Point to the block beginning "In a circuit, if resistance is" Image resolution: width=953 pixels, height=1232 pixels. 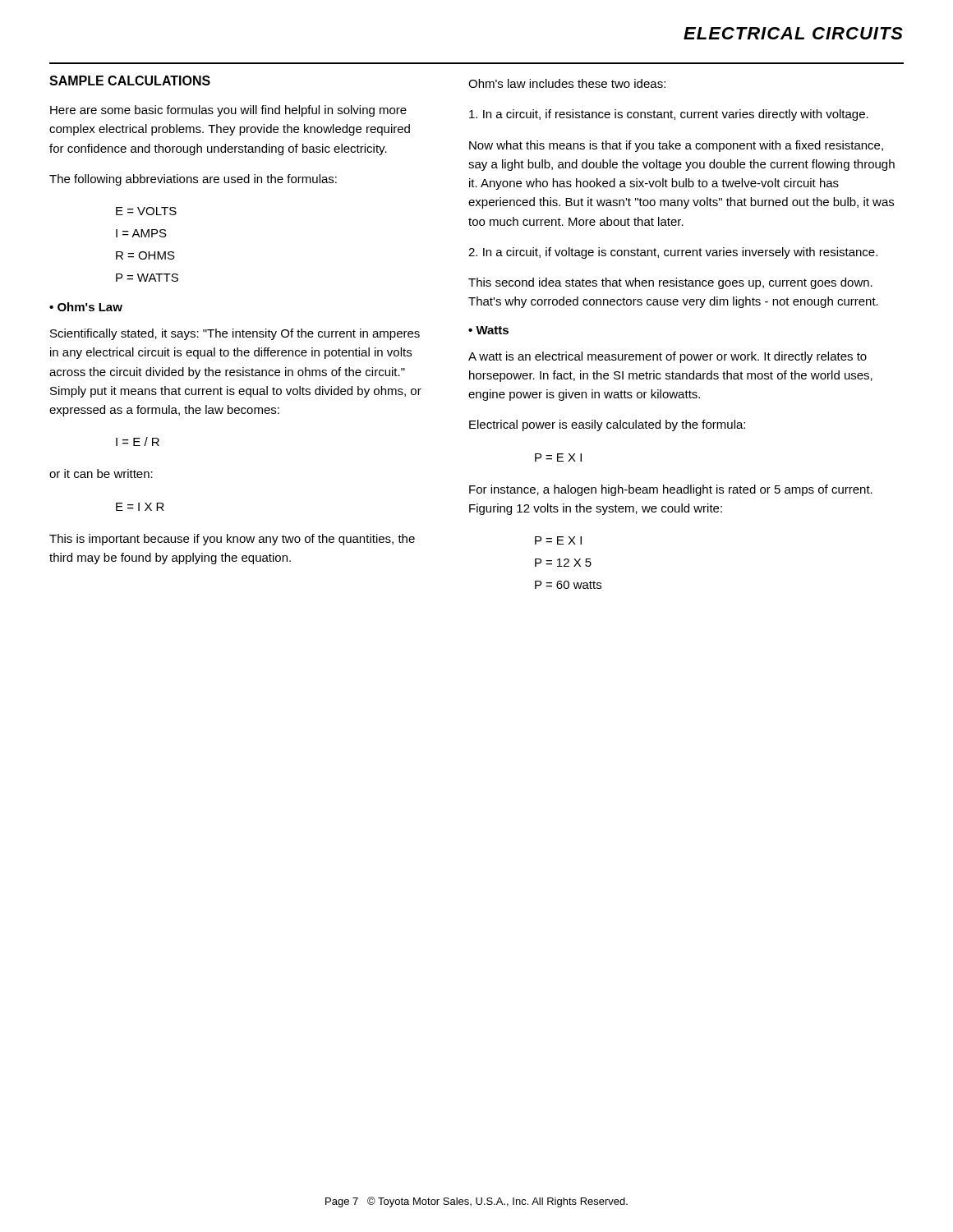(x=669, y=114)
